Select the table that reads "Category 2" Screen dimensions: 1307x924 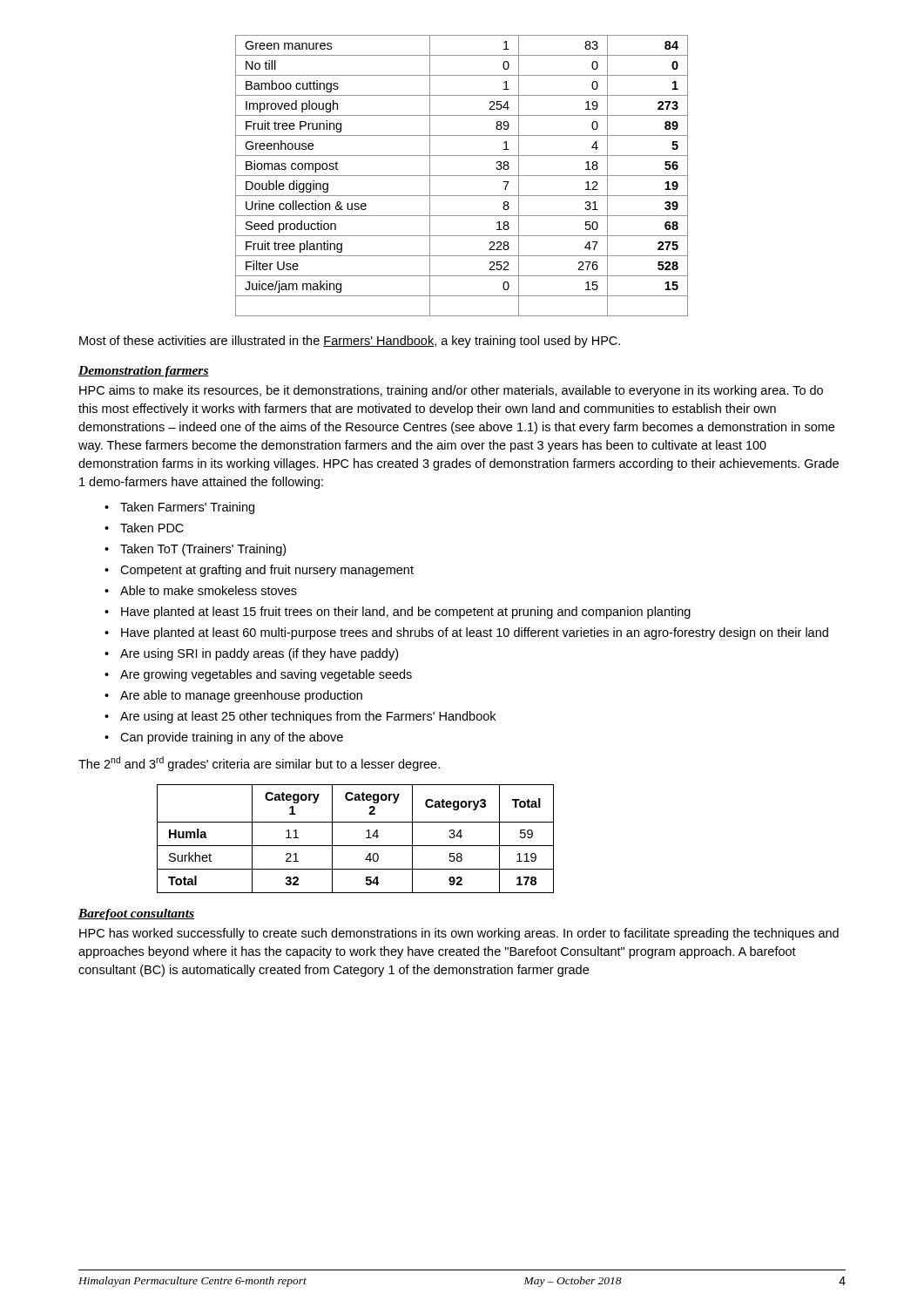coord(501,839)
